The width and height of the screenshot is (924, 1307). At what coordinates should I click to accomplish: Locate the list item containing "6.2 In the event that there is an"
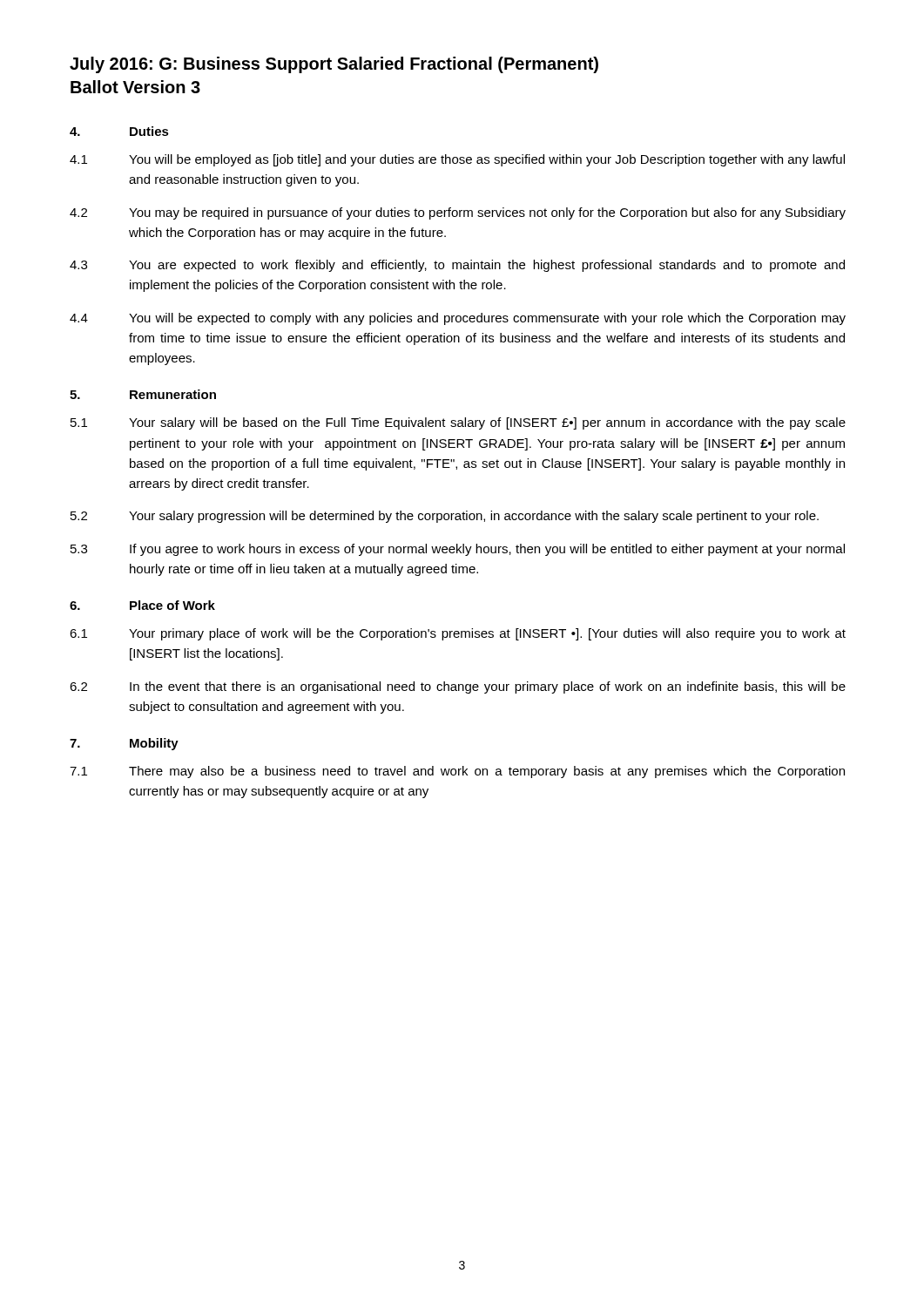[x=458, y=696]
